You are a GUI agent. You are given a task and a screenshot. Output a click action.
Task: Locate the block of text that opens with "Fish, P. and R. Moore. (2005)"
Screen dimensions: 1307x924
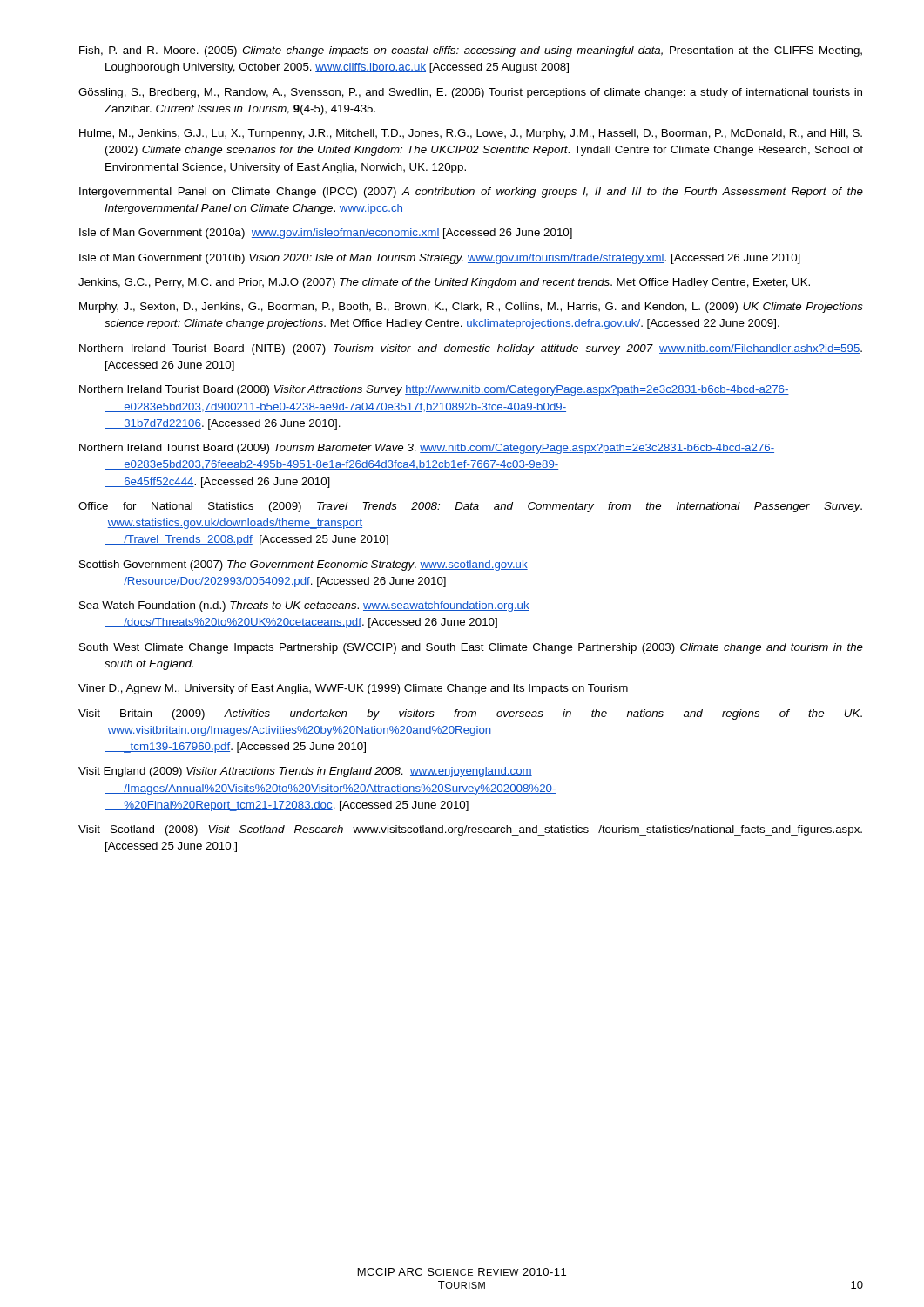coord(471,58)
